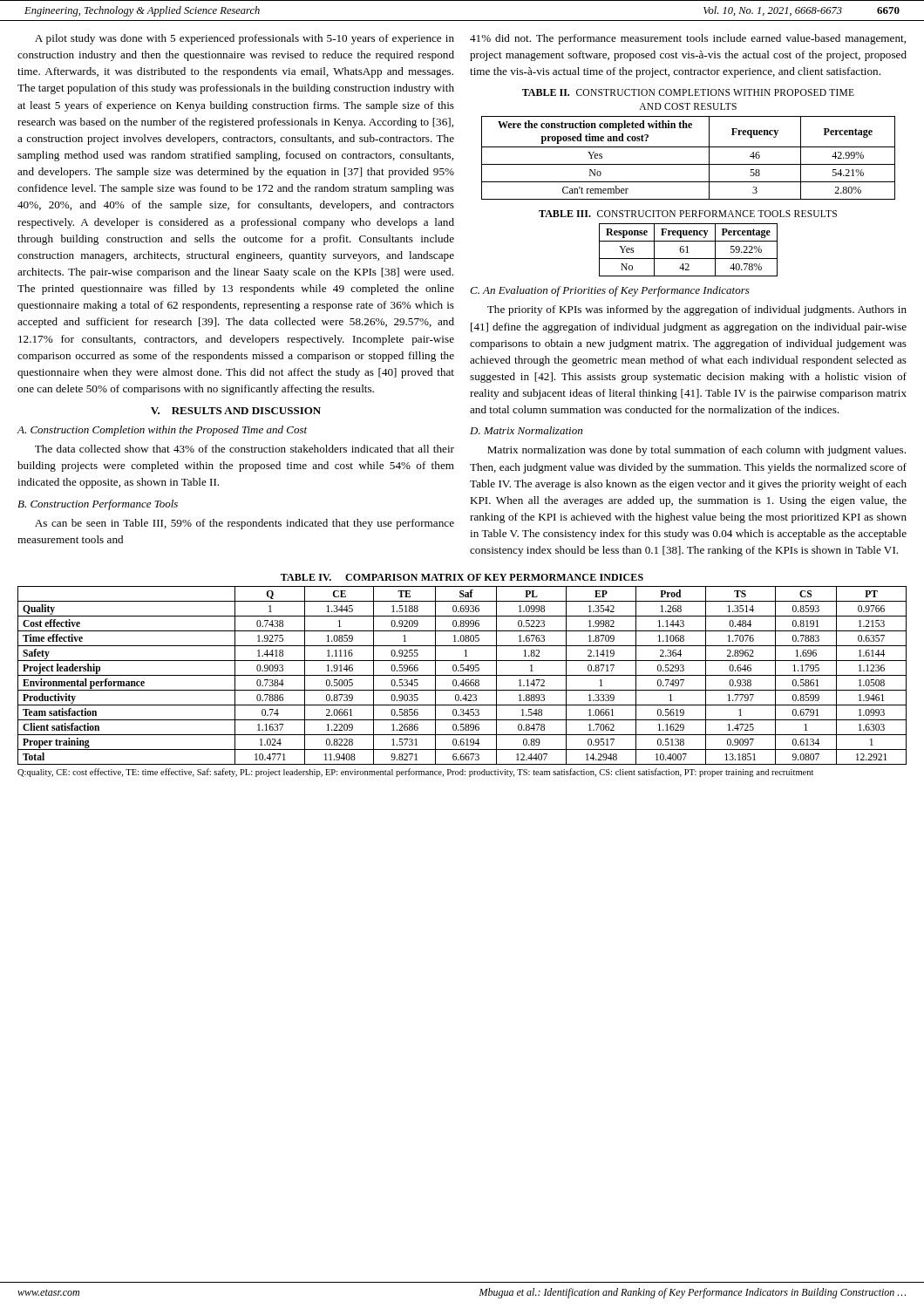Image resolution: width=924 pixels, height=1308 pixels.
Task: Point to the element starting "TABLE II. Construction"
Action: (x=688, y=99)
